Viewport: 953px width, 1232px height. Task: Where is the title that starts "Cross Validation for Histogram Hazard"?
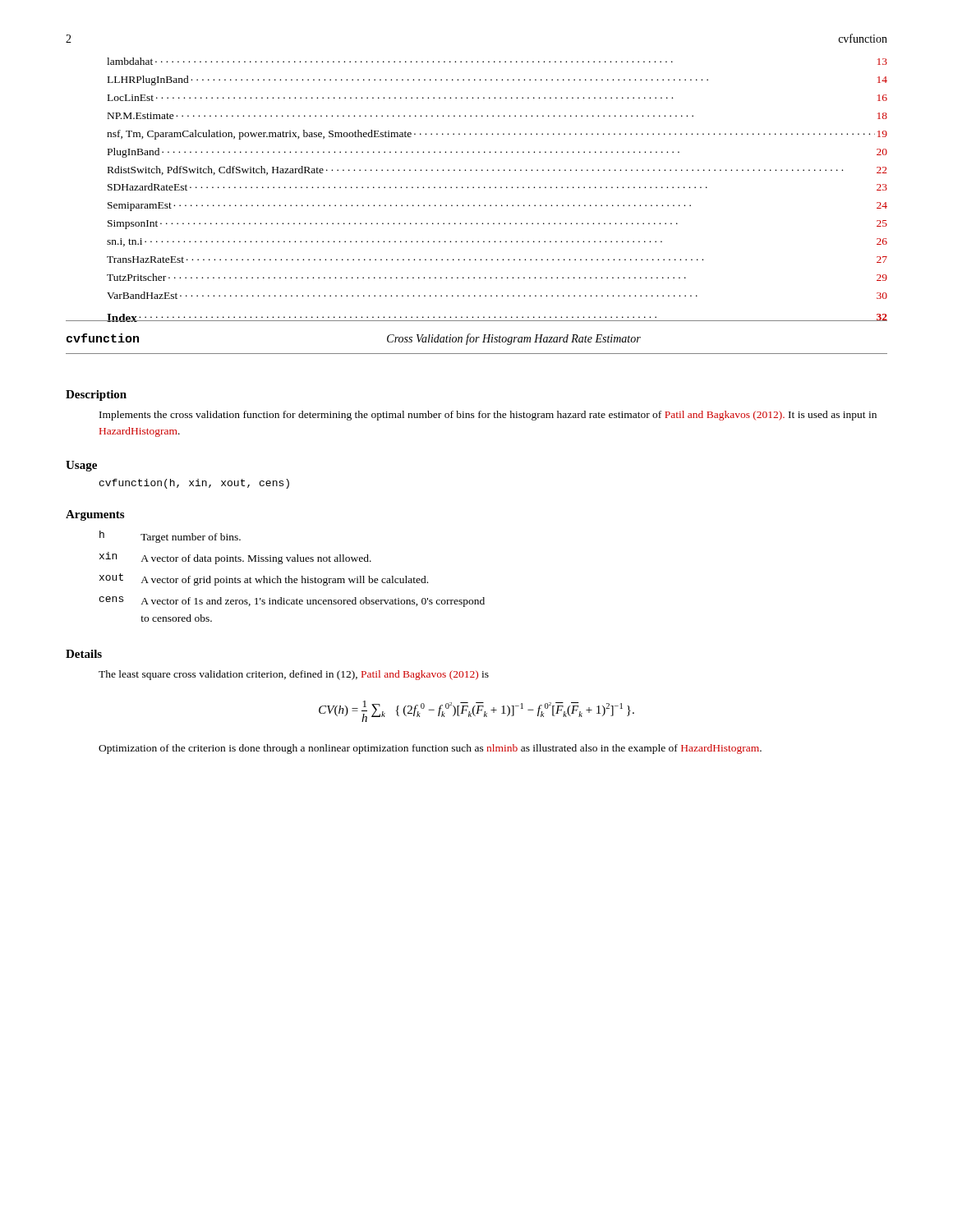click(x=513, y=339)
